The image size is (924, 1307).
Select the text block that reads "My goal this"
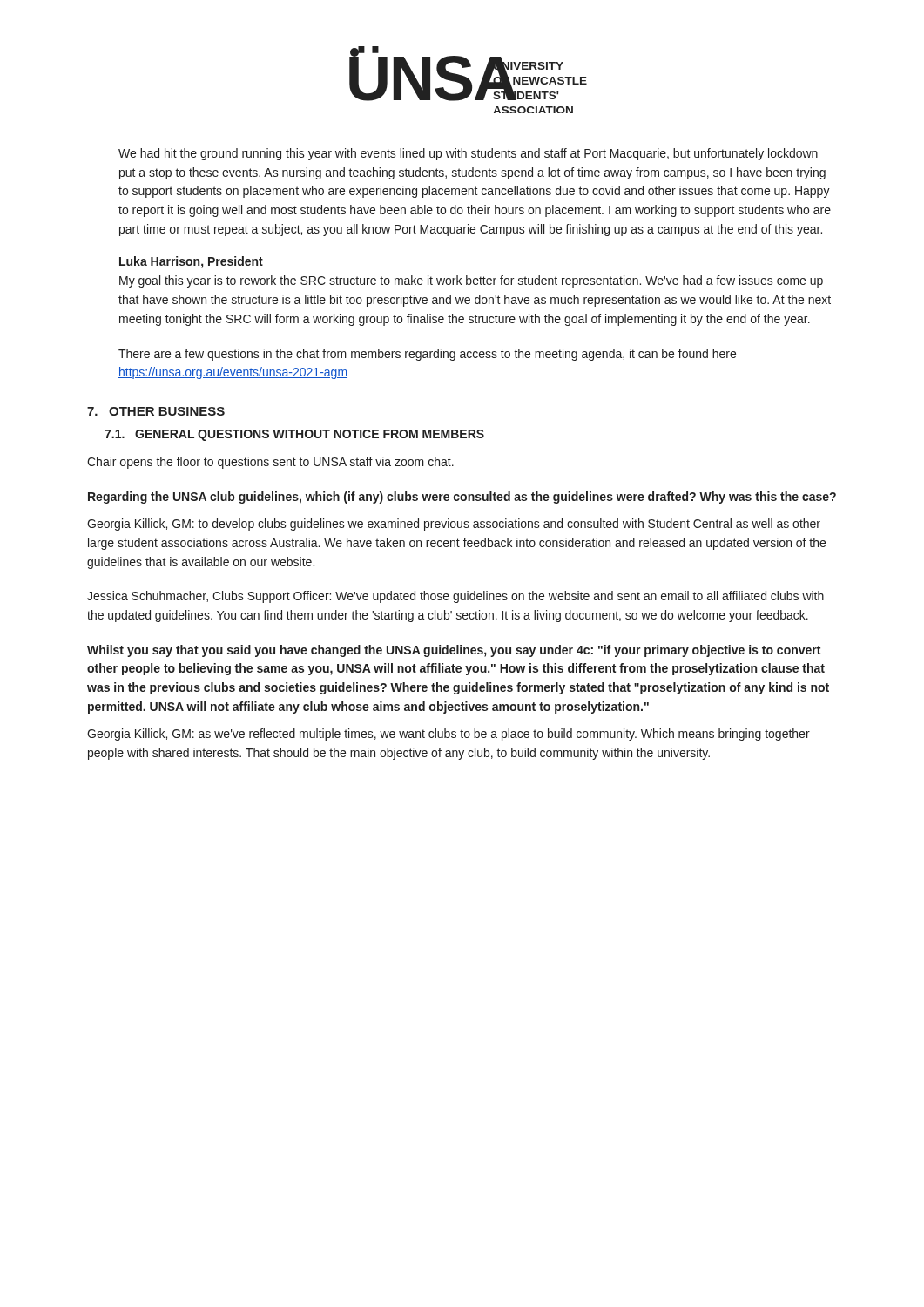(x=475, y=300)
